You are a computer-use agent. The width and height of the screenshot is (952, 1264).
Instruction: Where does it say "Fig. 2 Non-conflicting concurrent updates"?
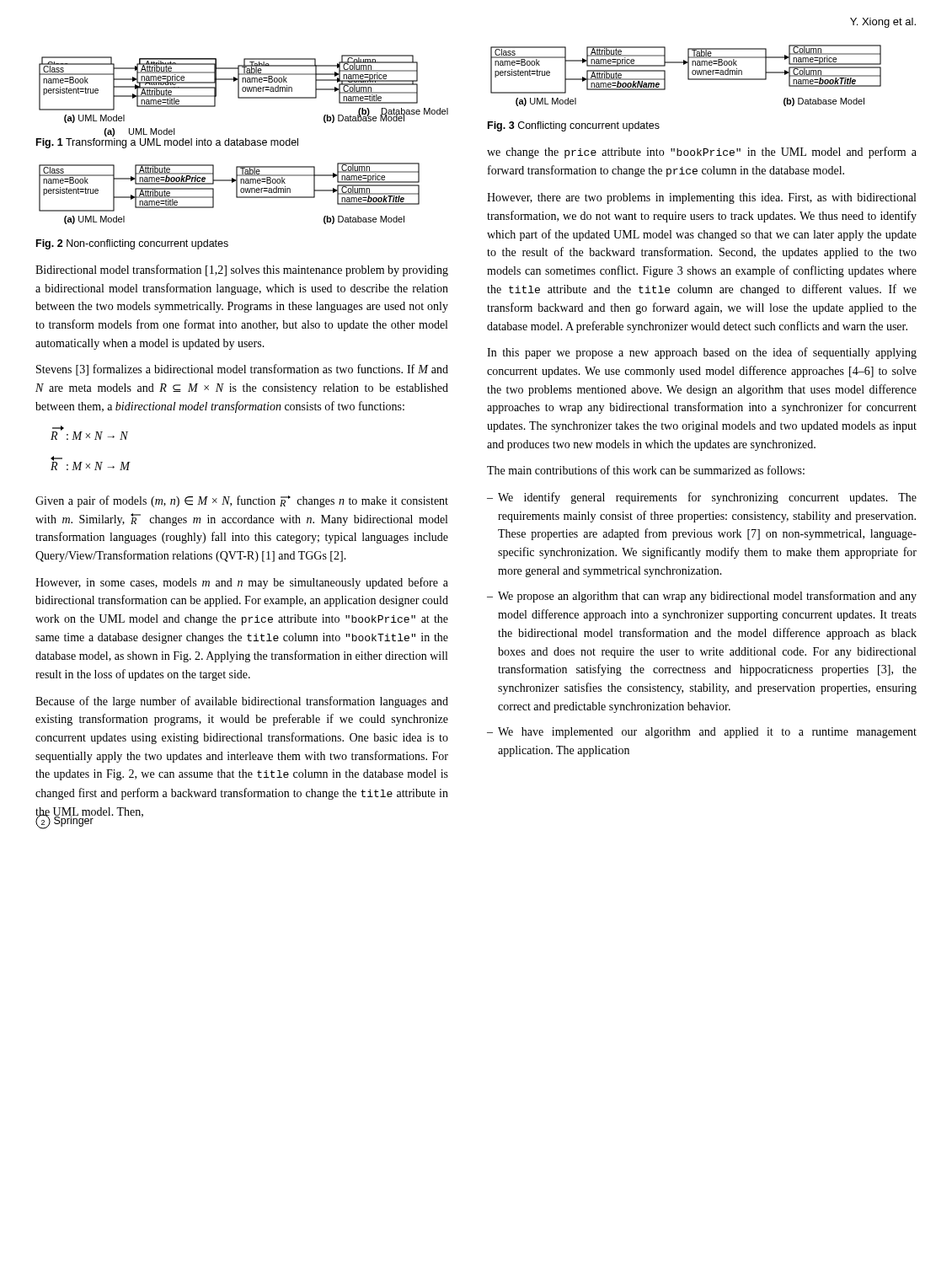(x=132, y=244)
